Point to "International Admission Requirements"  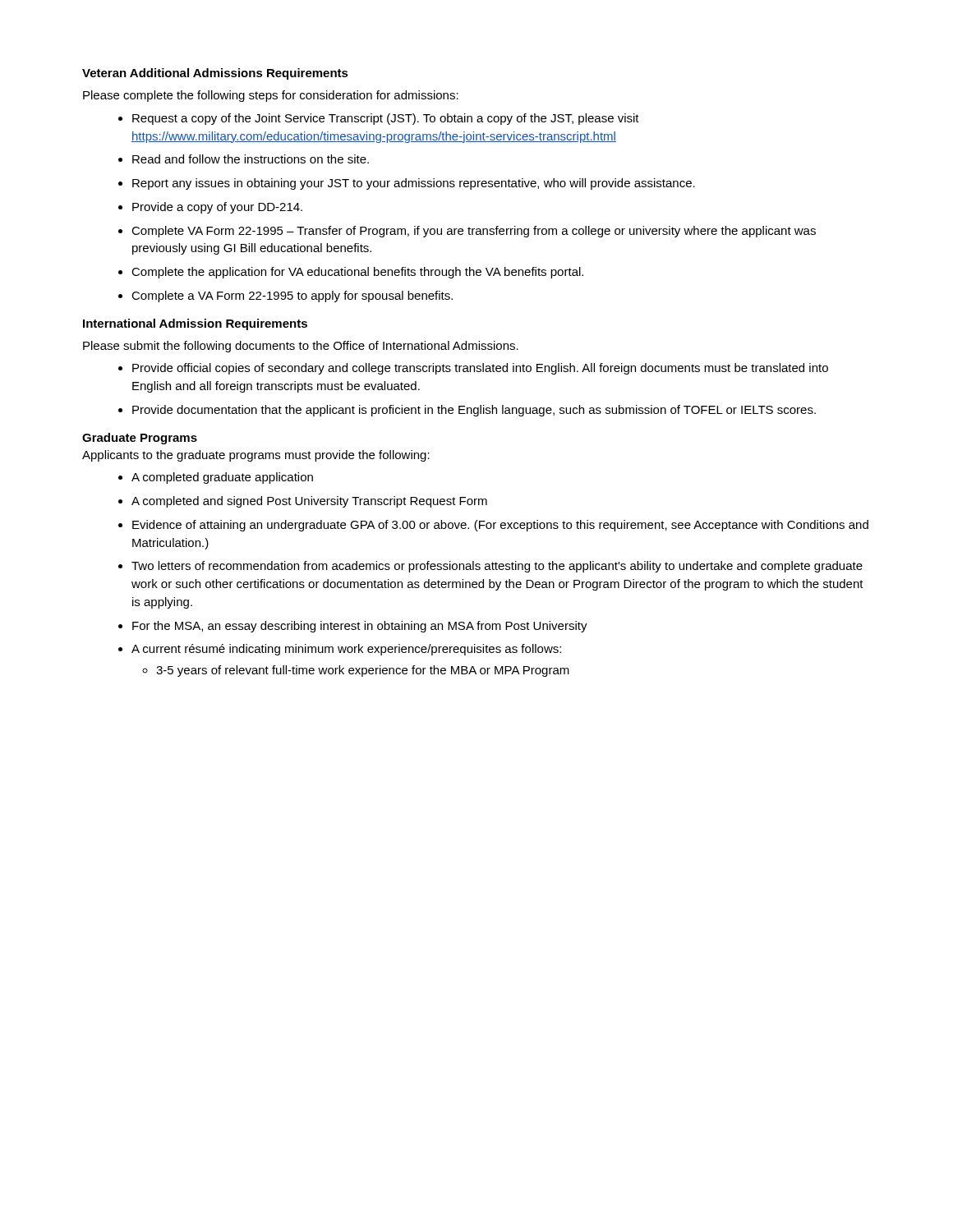[195, 323]
